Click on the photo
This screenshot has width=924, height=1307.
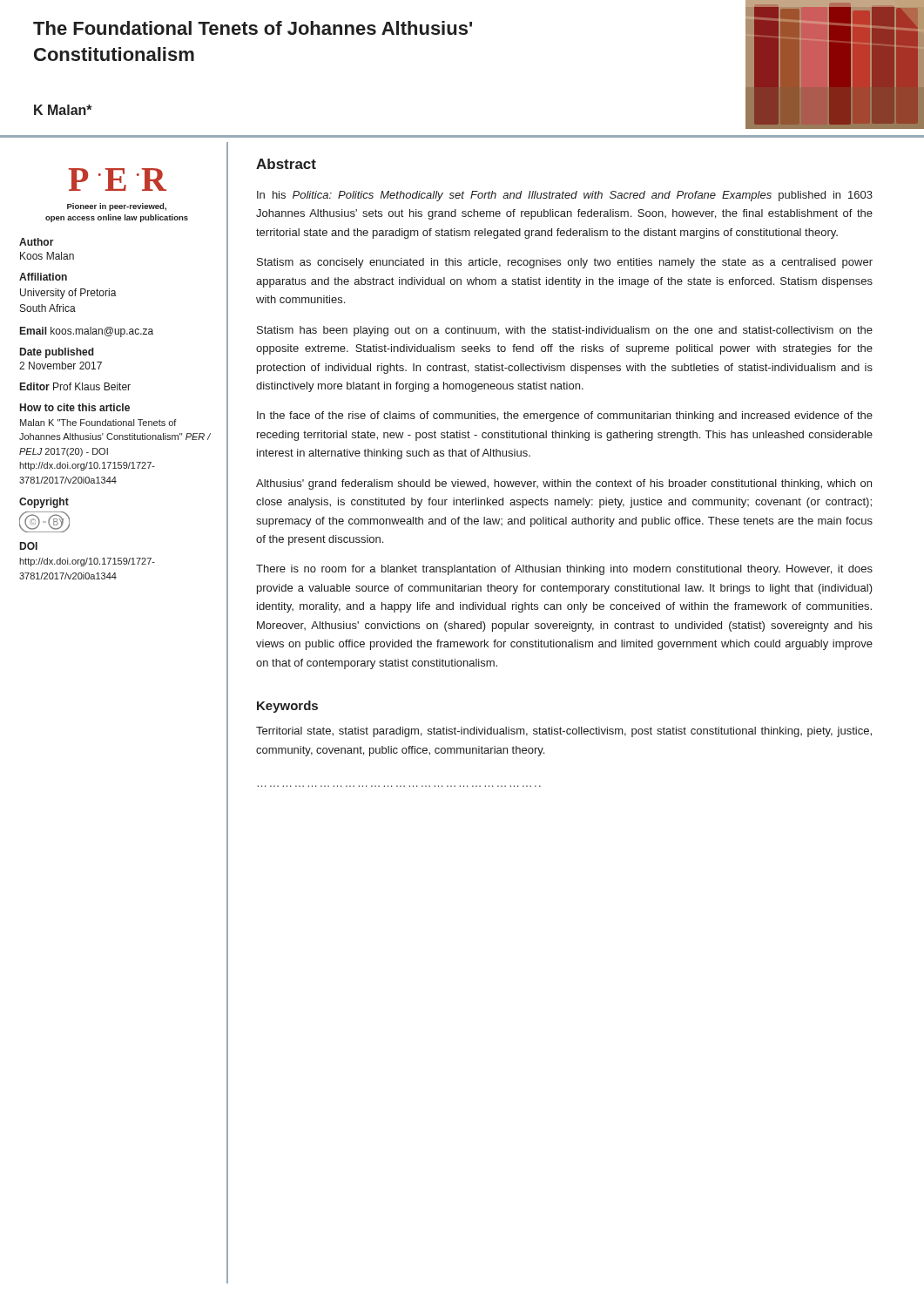[x=835, y=65]
